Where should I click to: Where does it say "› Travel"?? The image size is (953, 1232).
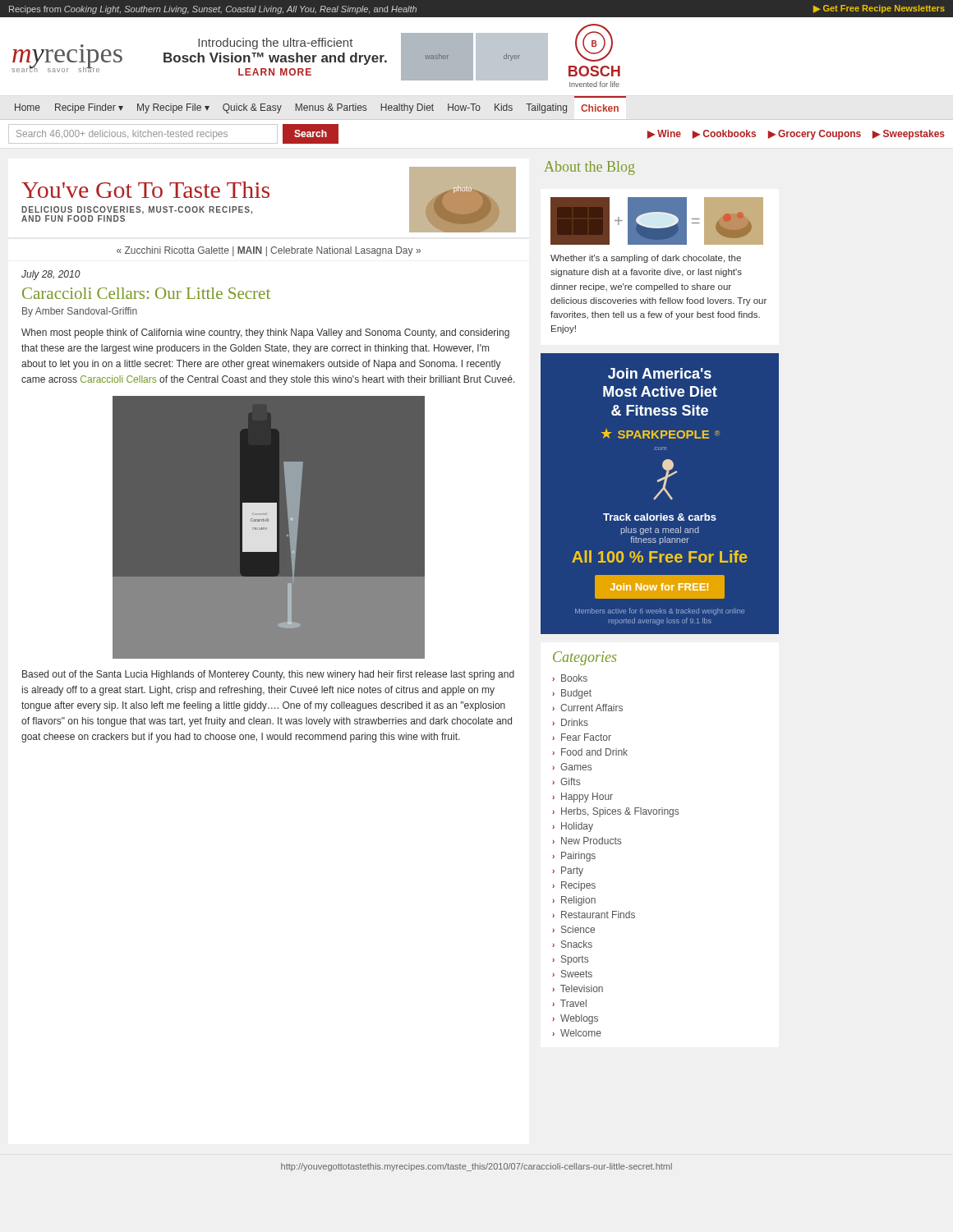point(570,1004)
